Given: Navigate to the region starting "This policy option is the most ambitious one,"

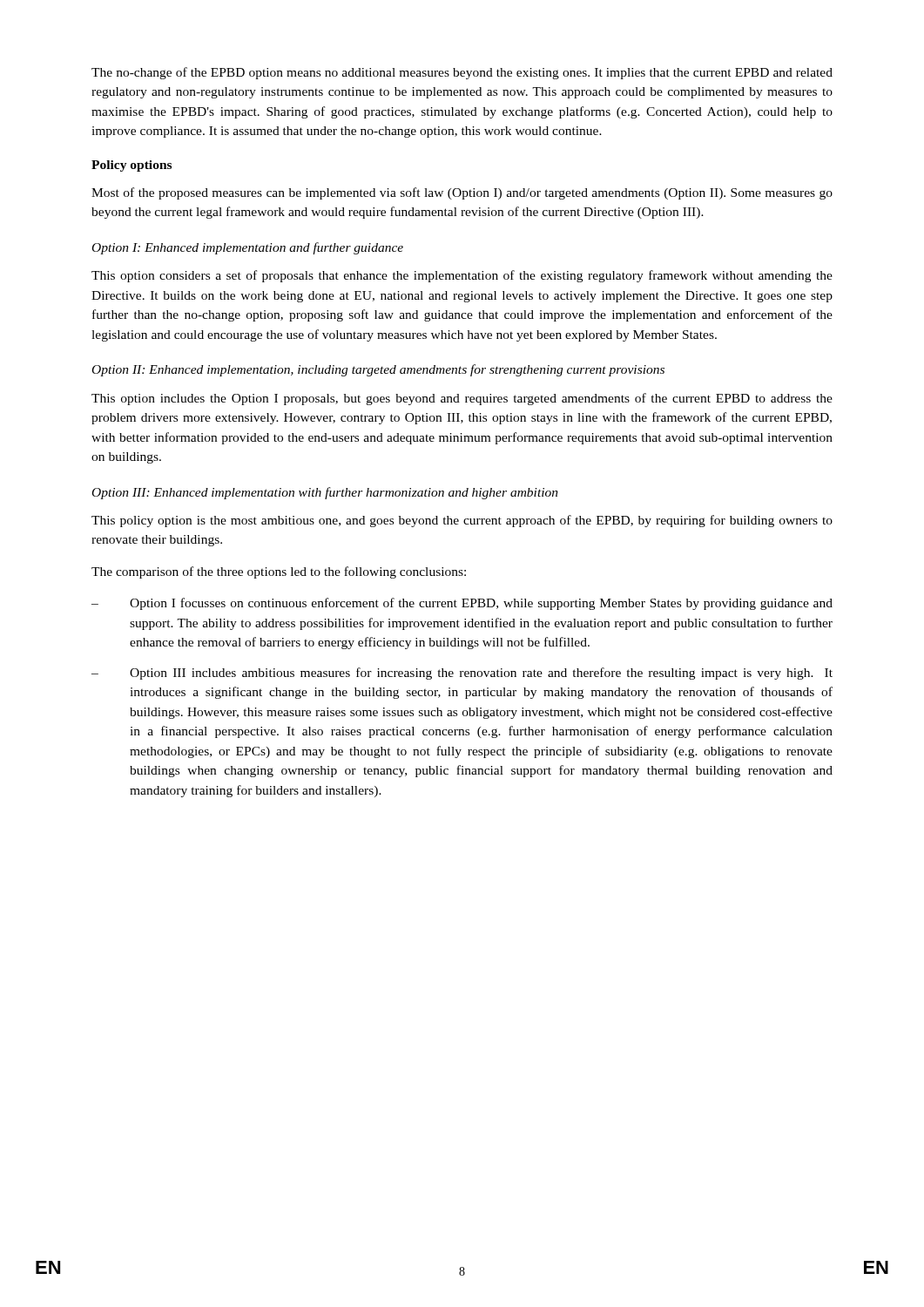Looking at the screenshot, I should tap(462, 530).
